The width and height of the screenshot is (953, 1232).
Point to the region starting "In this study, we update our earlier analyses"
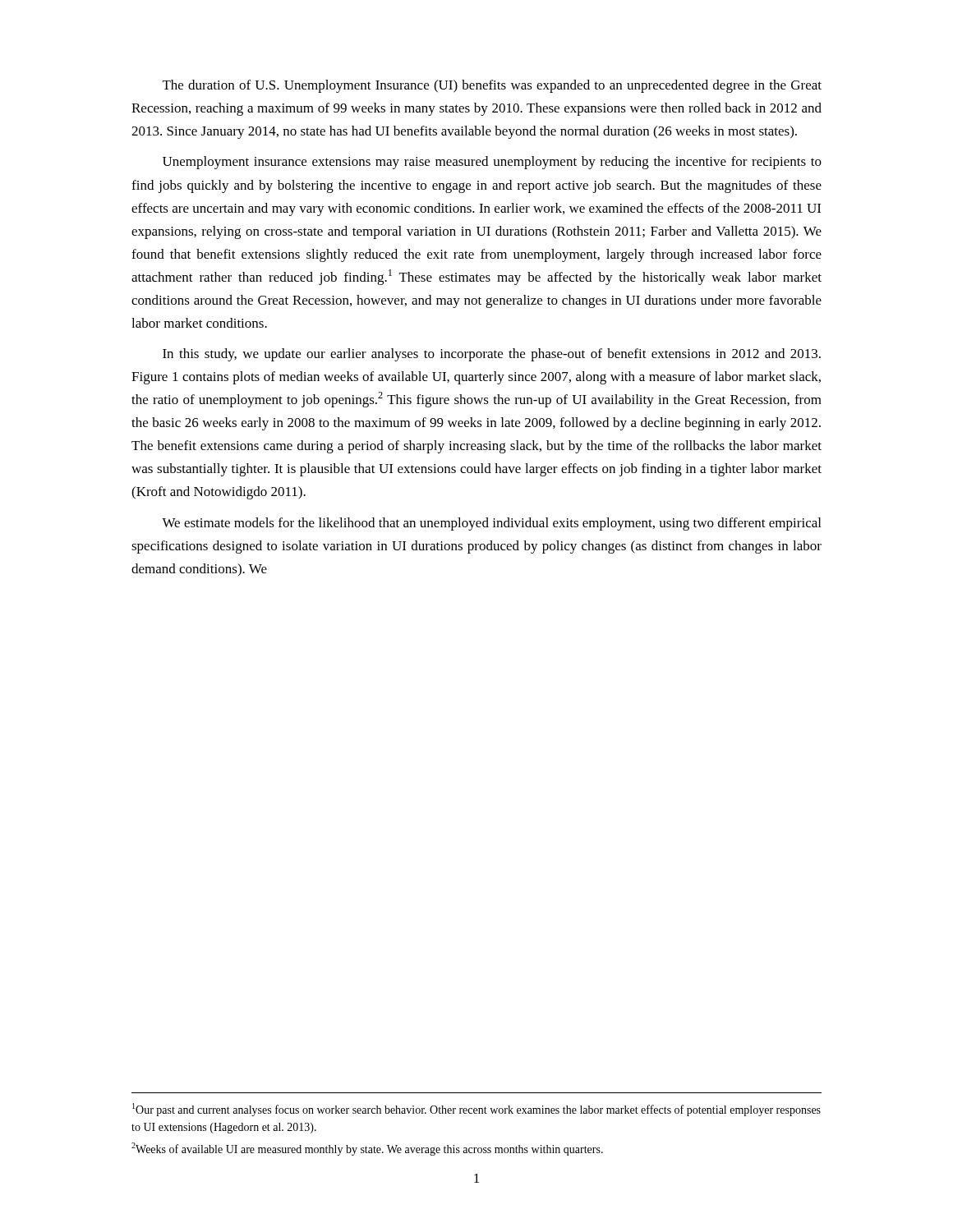[476, 423]
